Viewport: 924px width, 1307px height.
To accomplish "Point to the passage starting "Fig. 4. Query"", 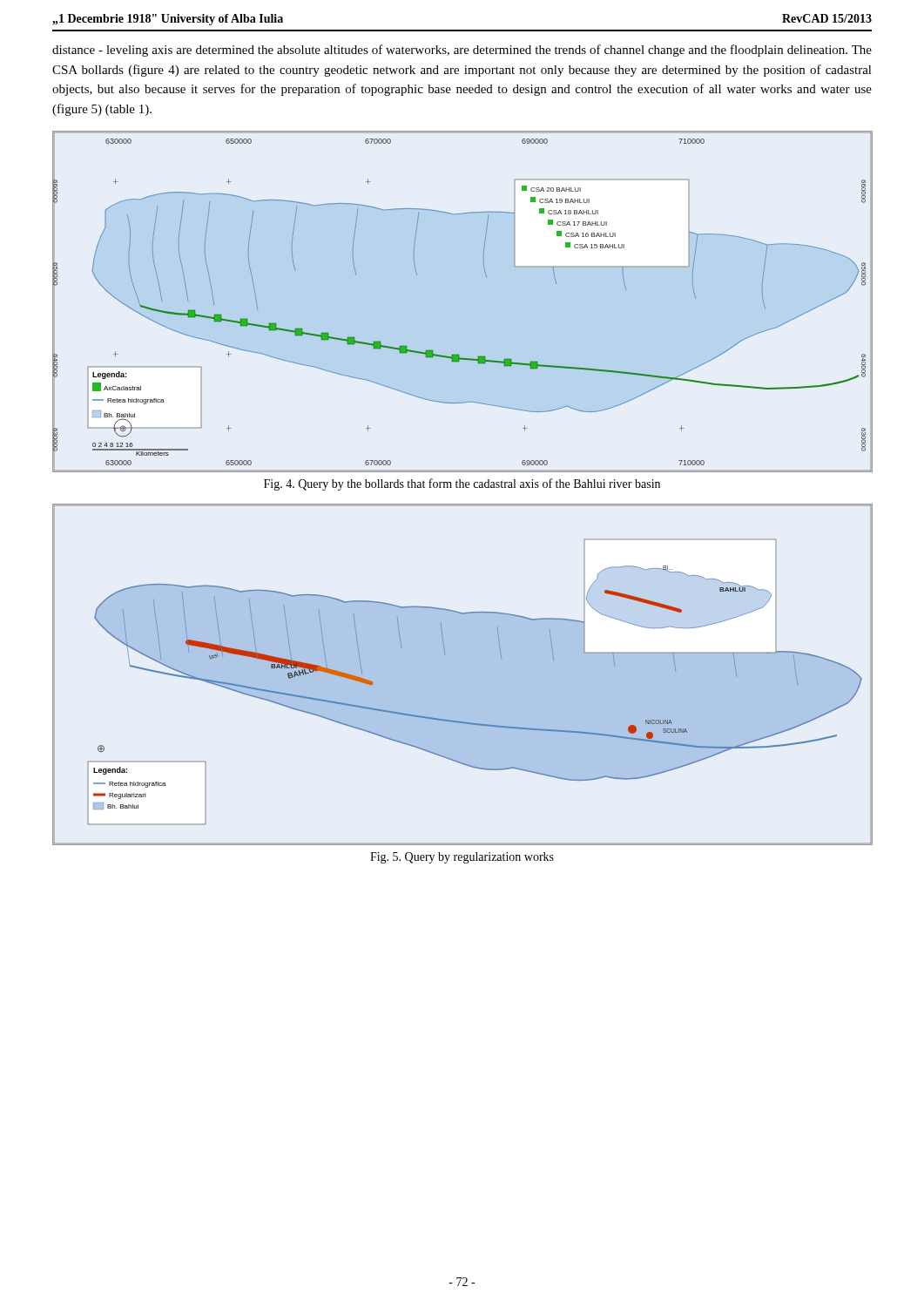I will tap(462, 484).
